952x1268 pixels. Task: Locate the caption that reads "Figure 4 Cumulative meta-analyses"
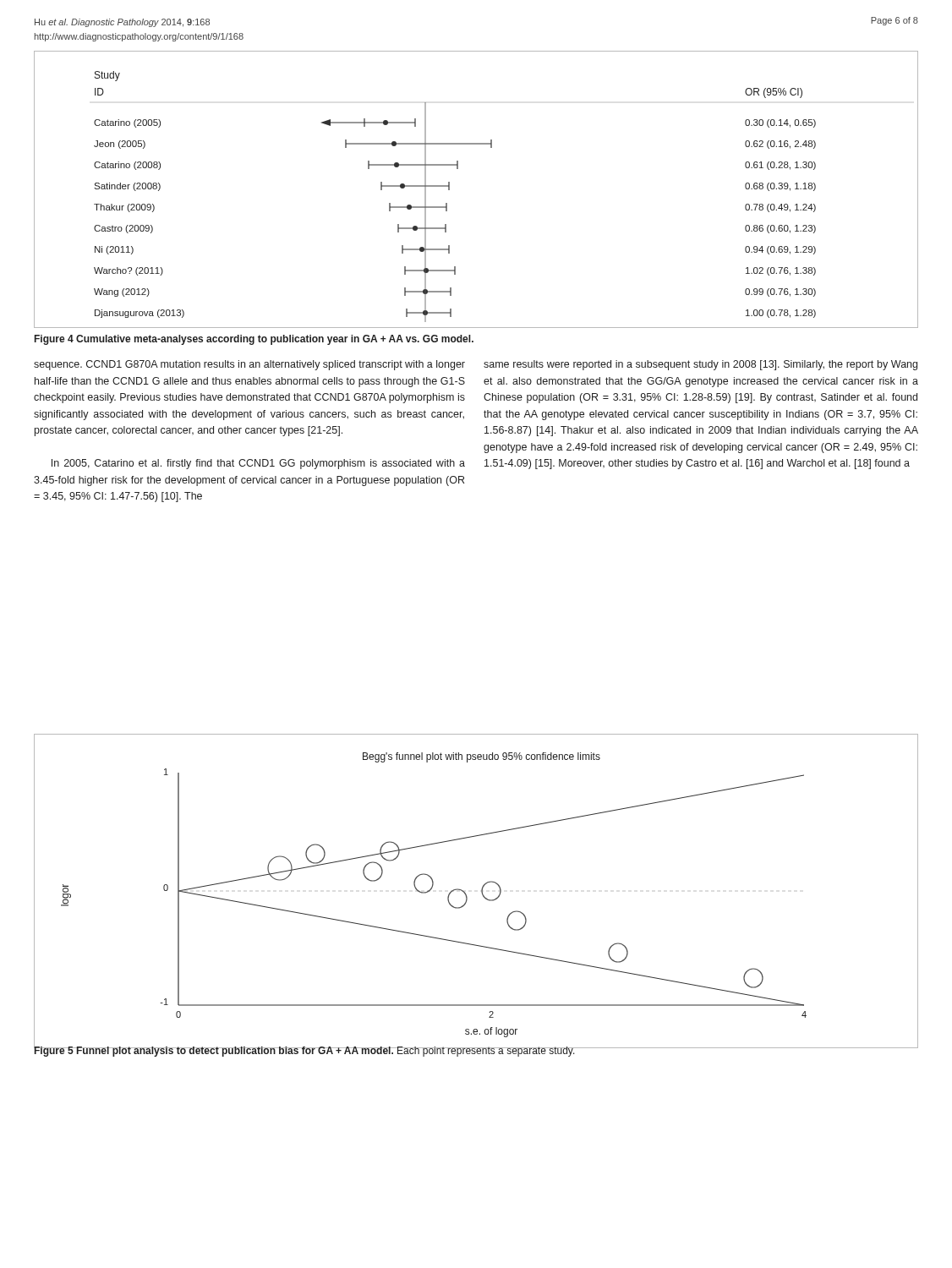click(254, 339)
